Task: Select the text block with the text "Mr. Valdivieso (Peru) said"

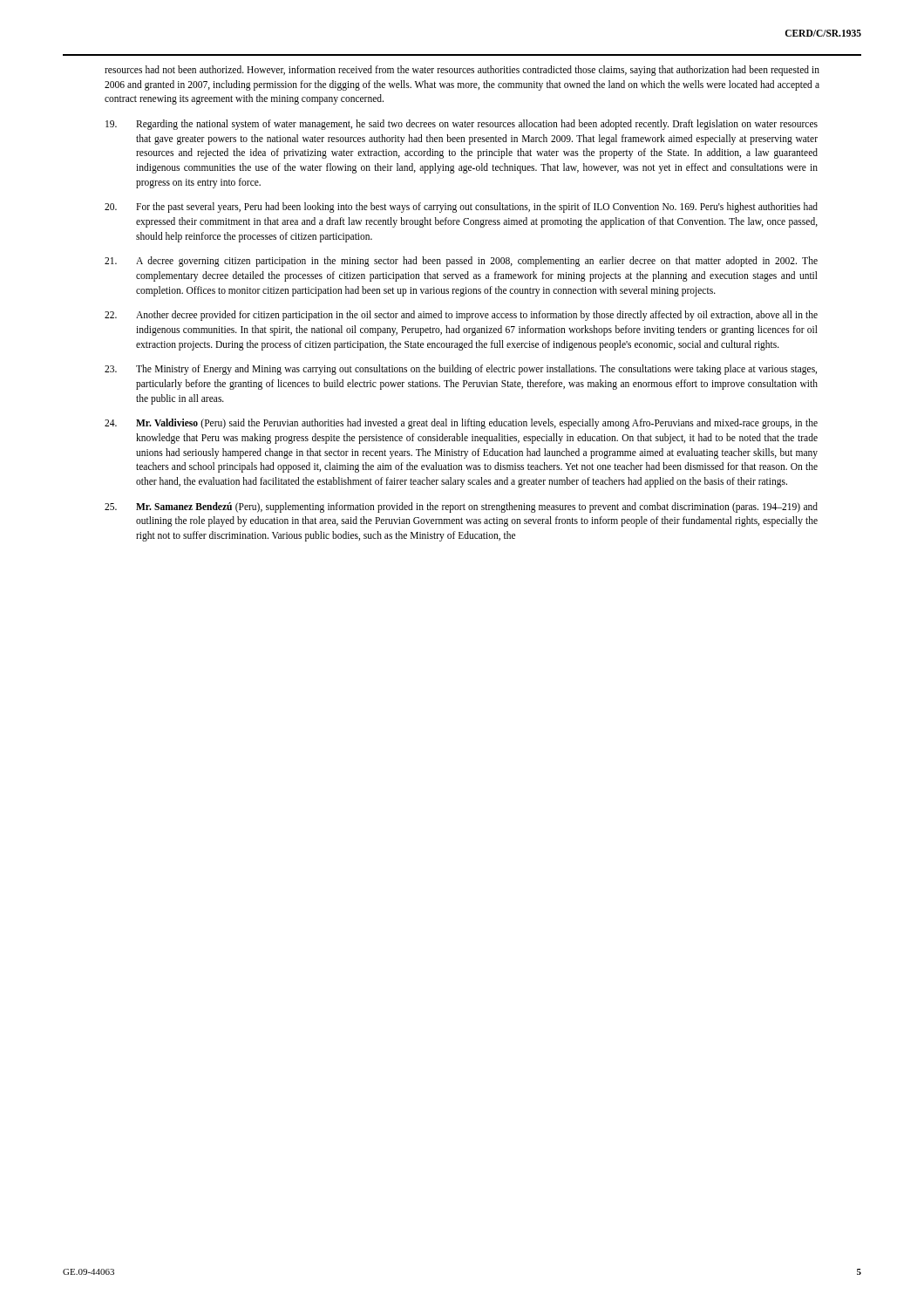Action: tap(461, 453)
